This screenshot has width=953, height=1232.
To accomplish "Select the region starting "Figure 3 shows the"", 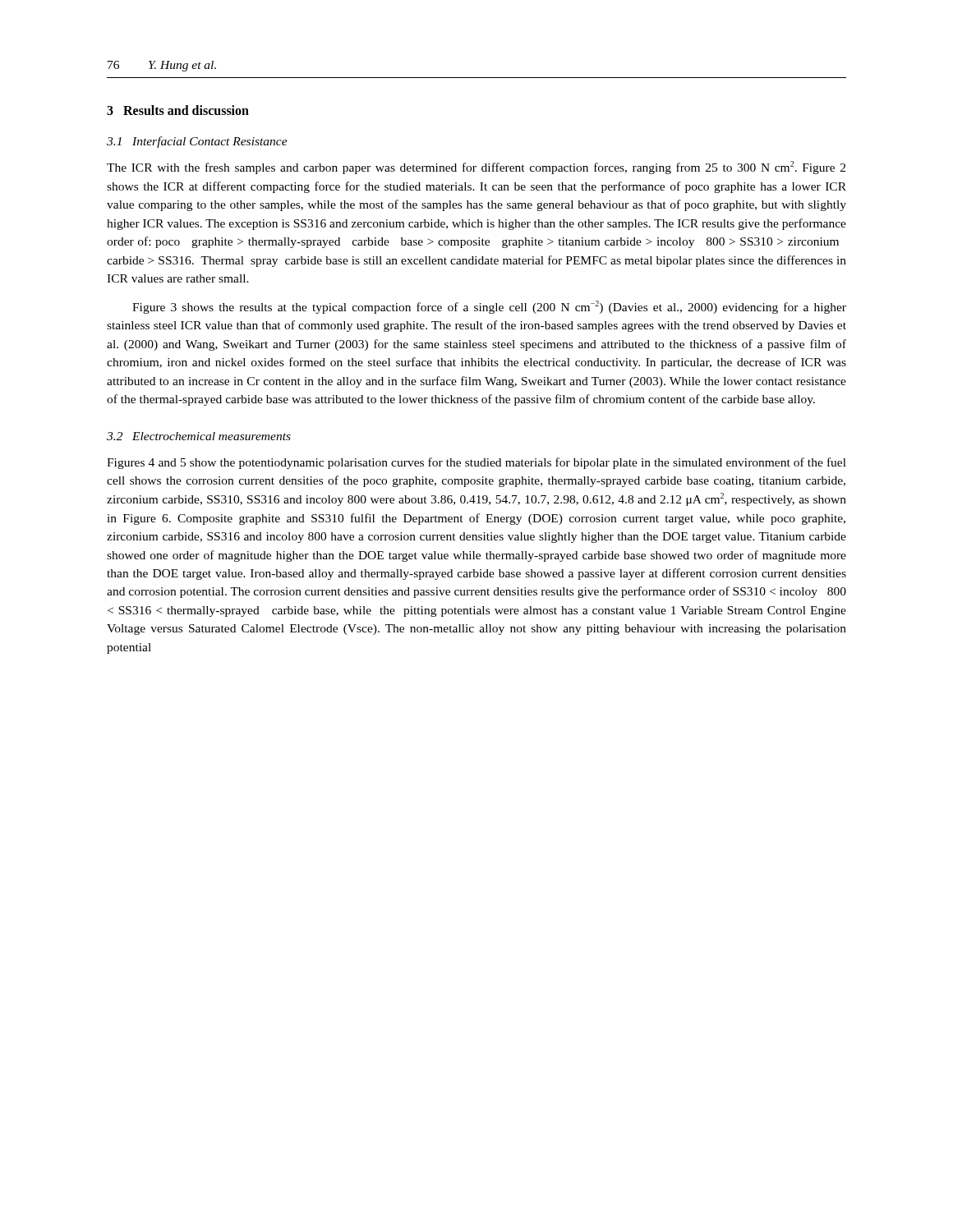I will (x=476, y=353).
